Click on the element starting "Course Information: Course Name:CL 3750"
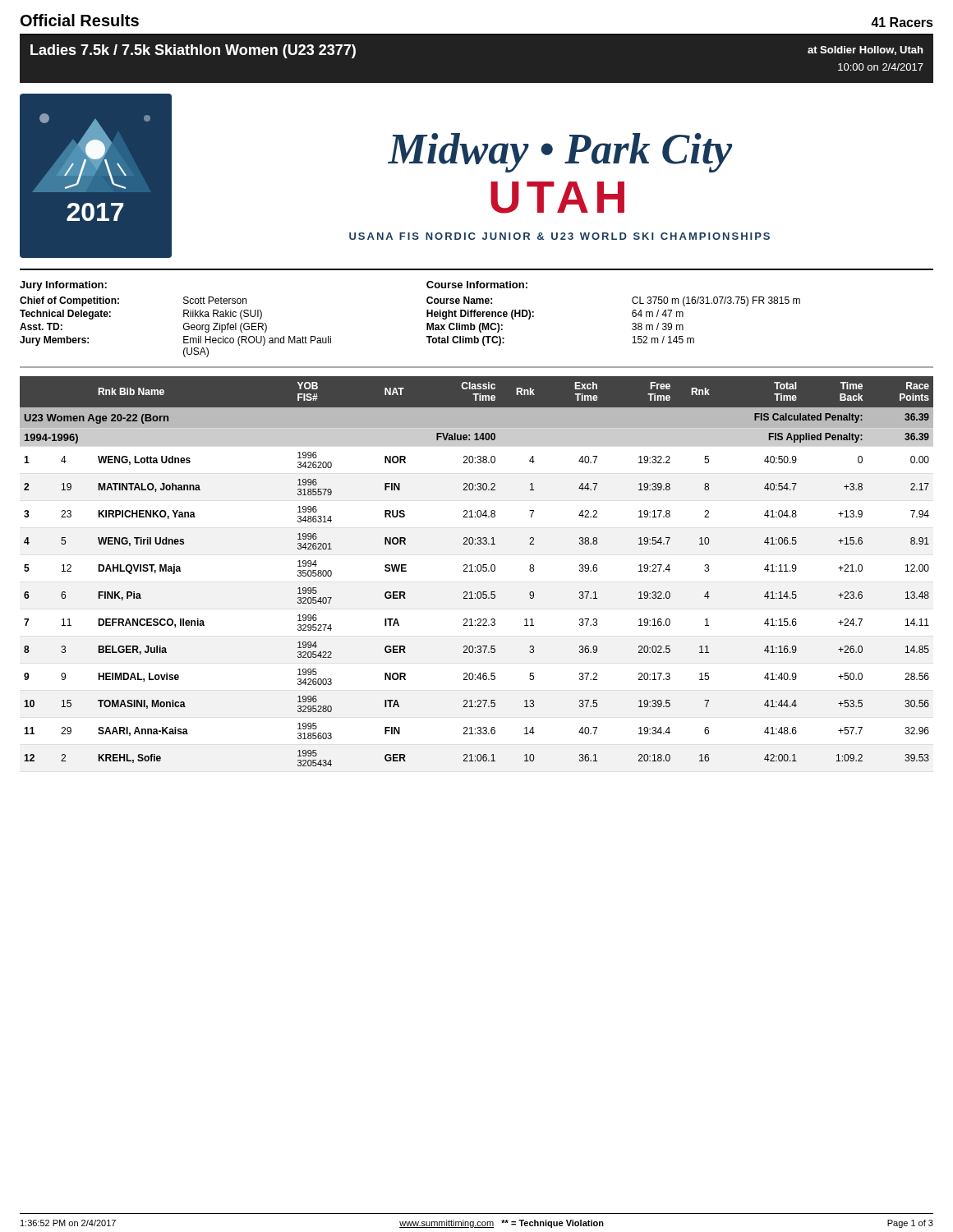 coord(680,312)
